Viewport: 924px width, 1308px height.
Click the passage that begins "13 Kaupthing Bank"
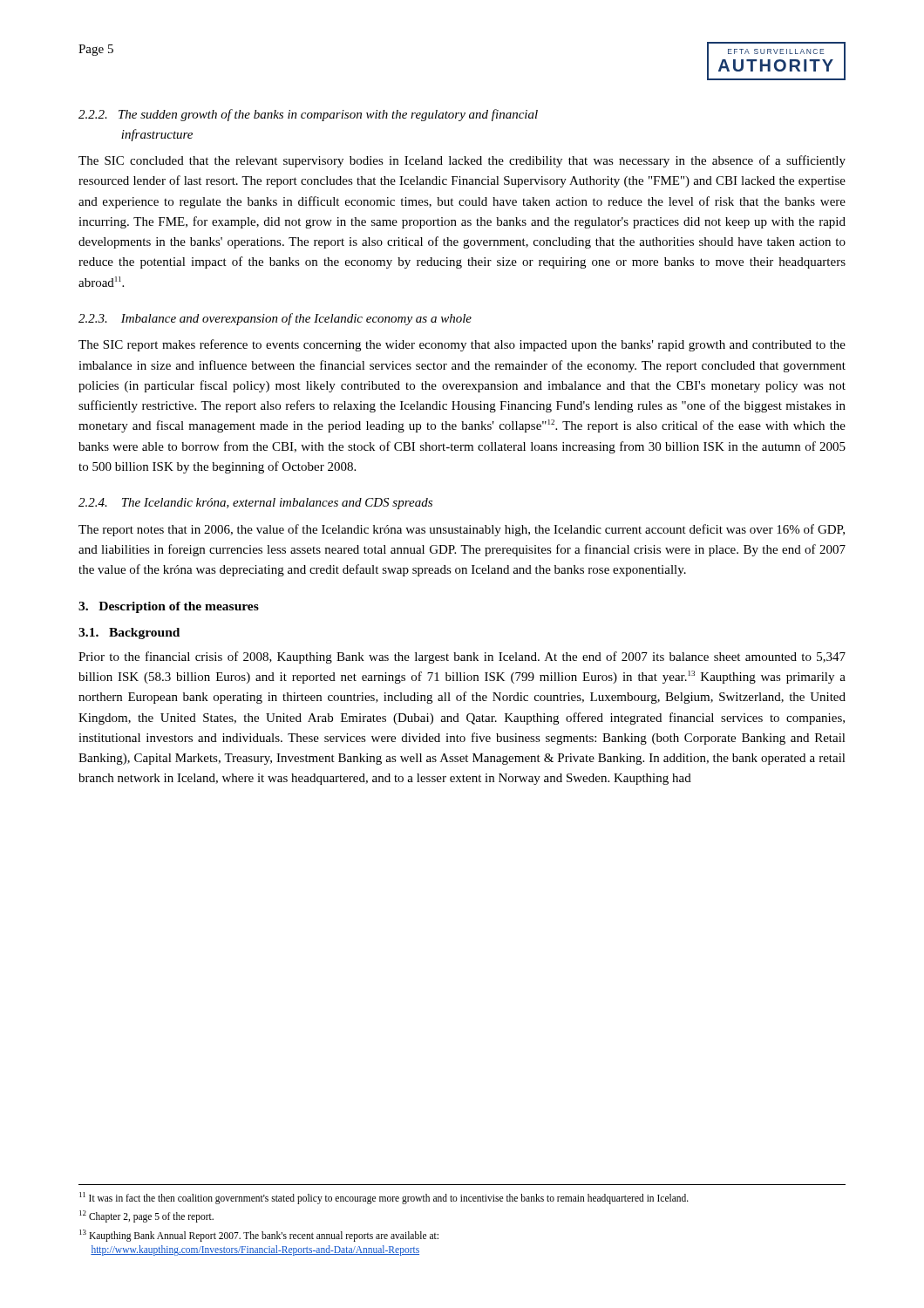pos(259,1241)
